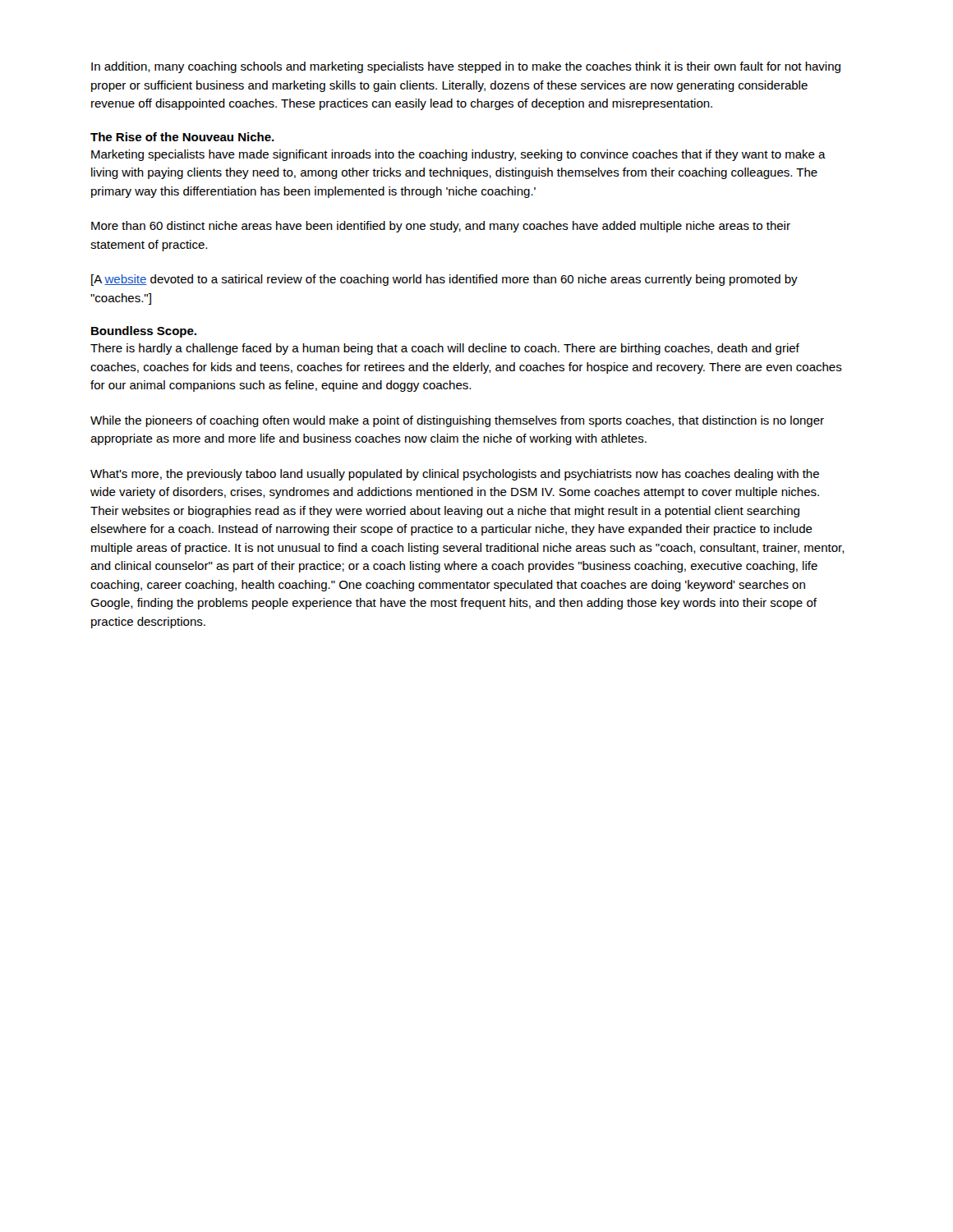This screenshot has width=953, height=1232.
Task: Where is the passage that starts "While the pioneers of"?
Action: pyautogui.click(x=457, y=429)
